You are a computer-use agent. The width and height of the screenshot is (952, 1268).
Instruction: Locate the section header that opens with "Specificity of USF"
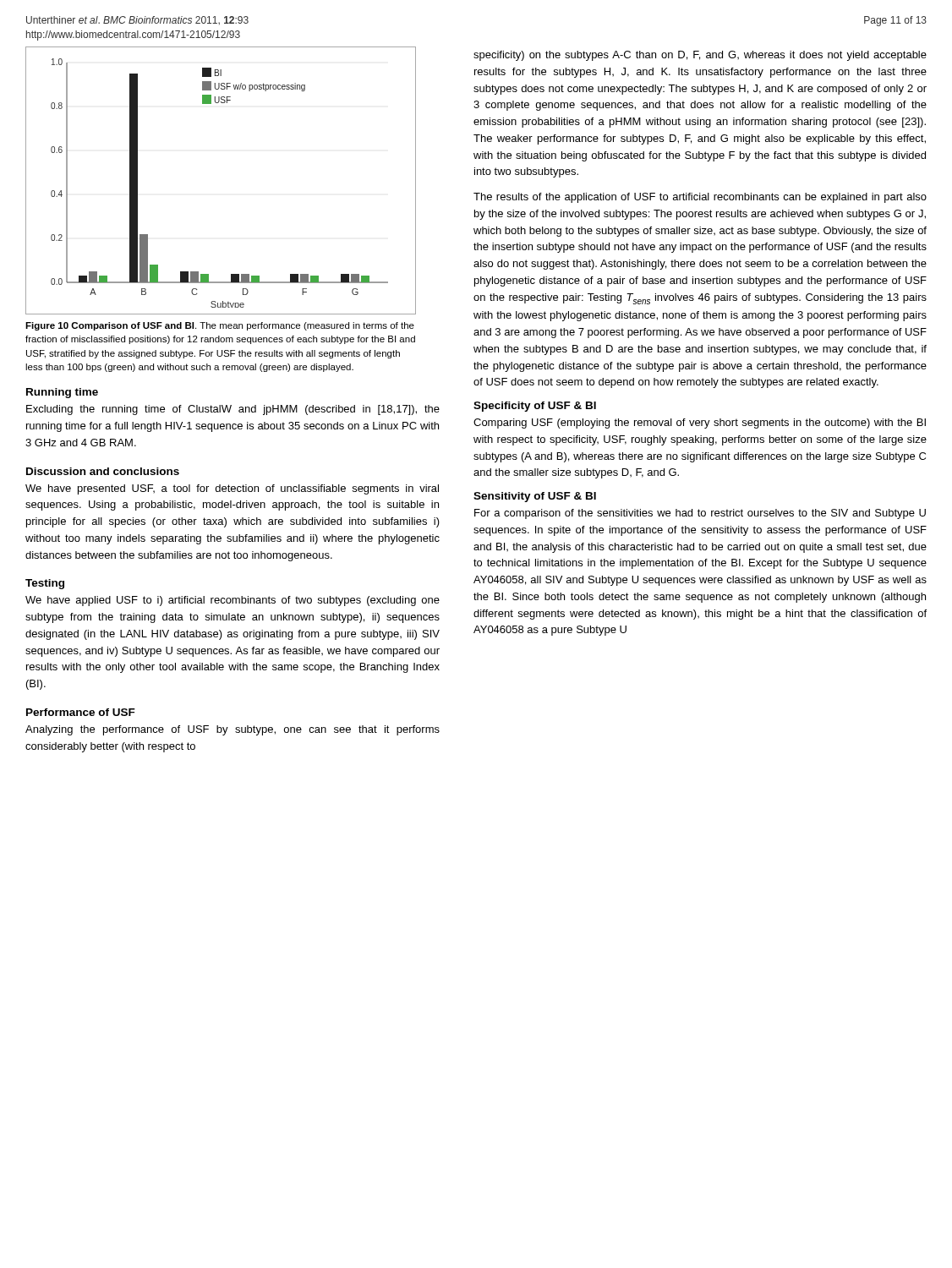[x=535, y=405]
